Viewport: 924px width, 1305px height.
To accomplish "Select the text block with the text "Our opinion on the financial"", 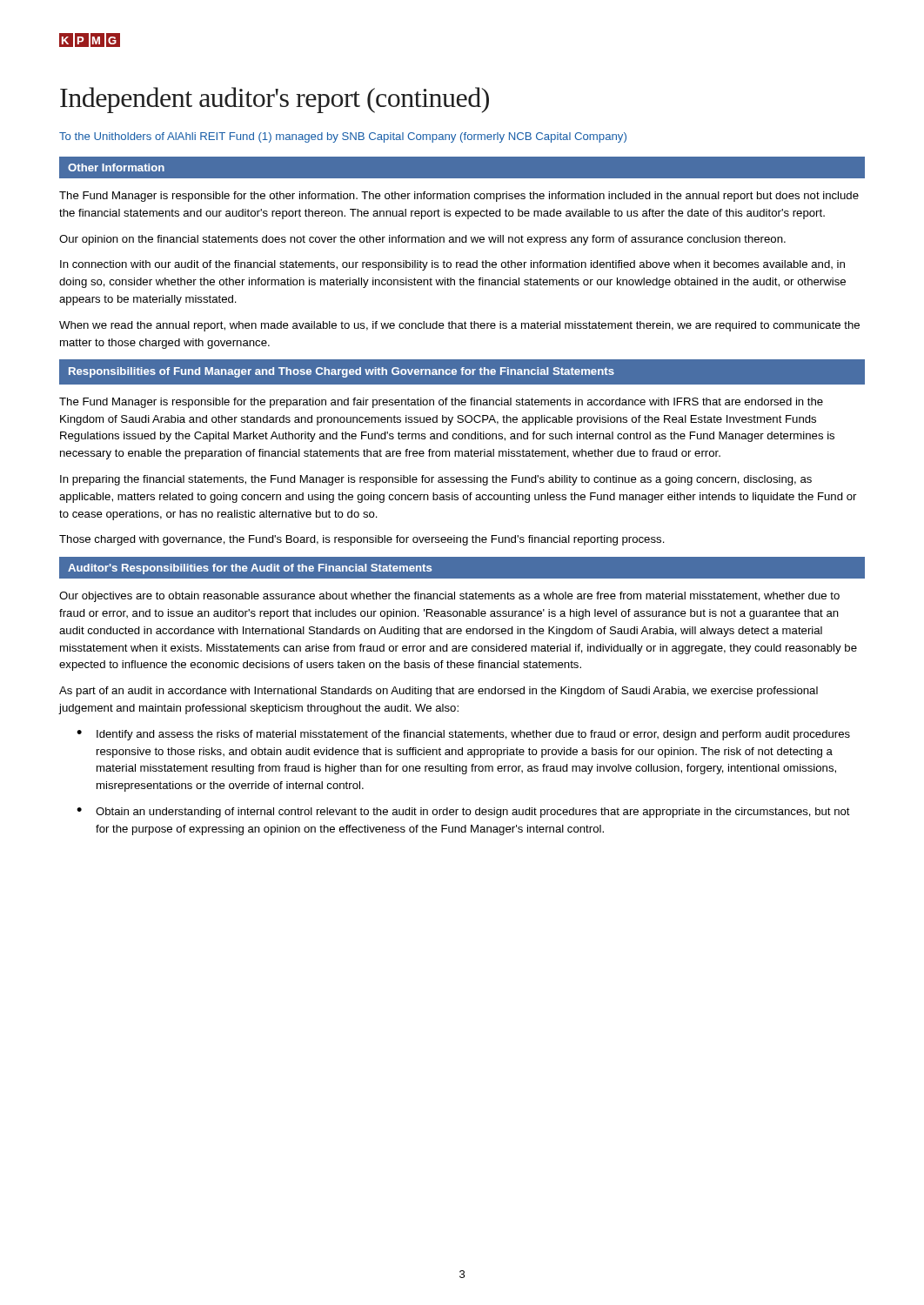I will (x=423, y=238).
